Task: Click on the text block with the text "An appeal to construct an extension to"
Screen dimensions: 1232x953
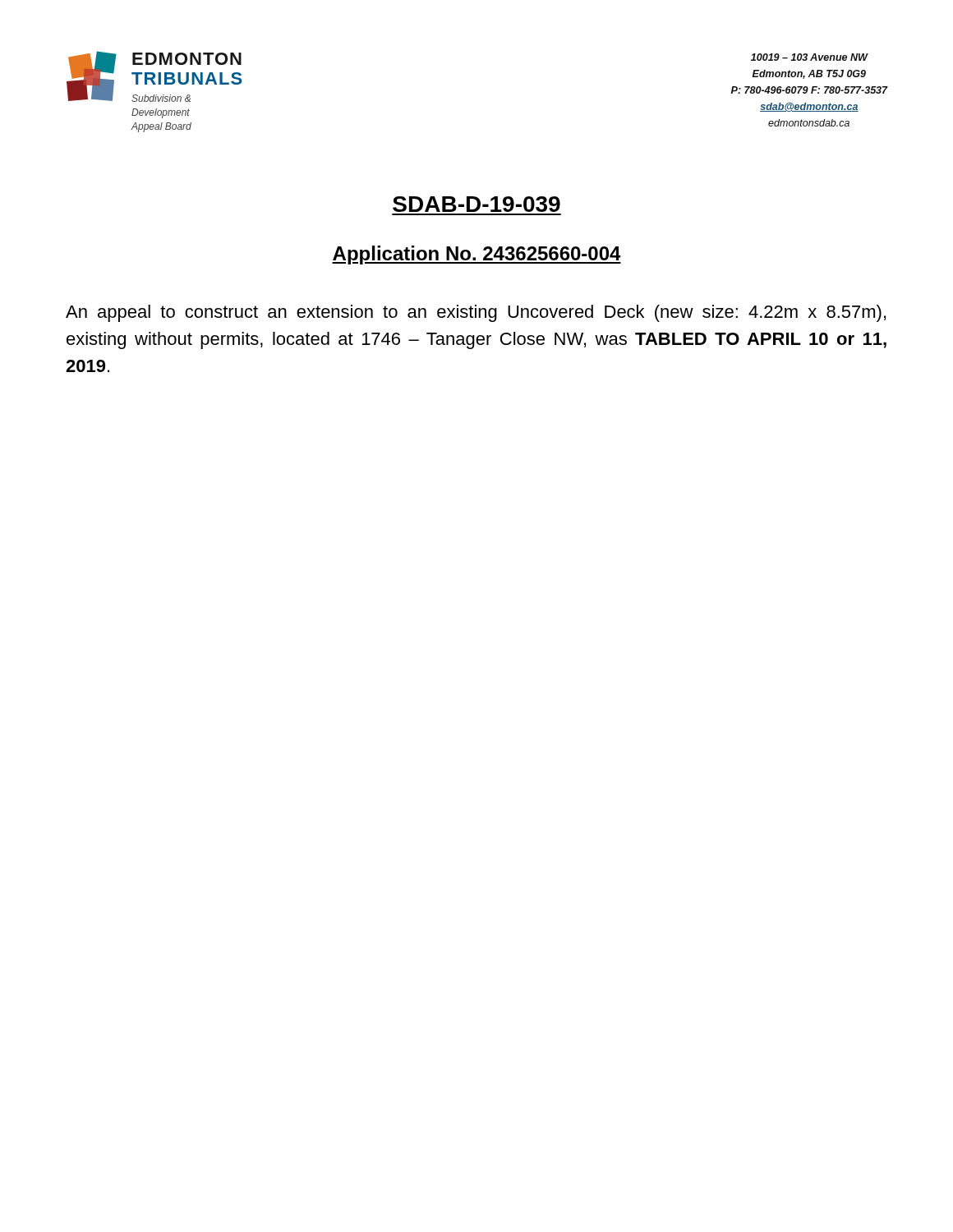Action: tap(476, 339)
